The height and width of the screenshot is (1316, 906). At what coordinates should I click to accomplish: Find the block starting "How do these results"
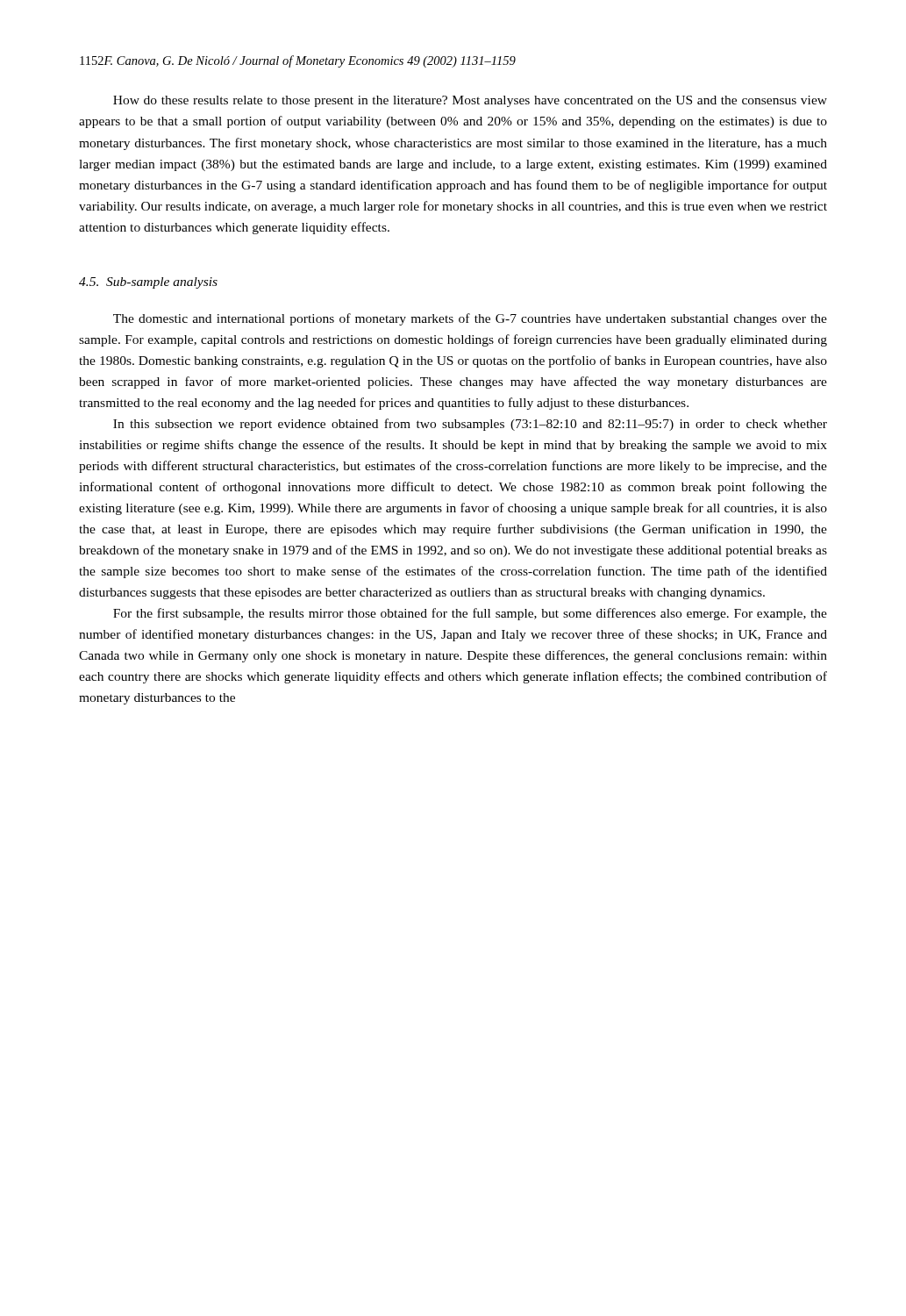click(x=453, y=164)
